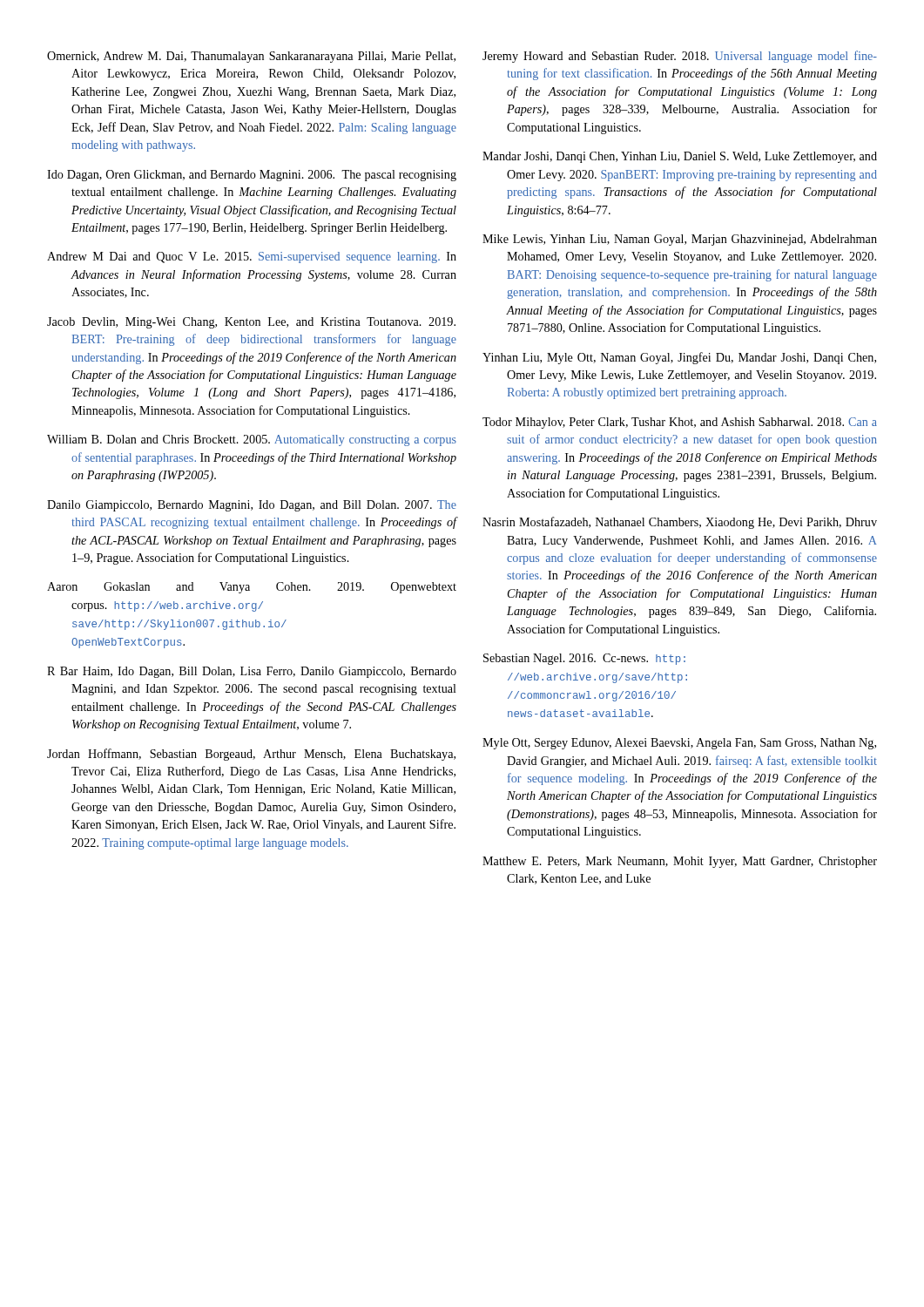Point to the block starting "Jacob Devlin, Ming-Wei"
The height and width of the screenshot is (1307, 924).
coord(252,366)
